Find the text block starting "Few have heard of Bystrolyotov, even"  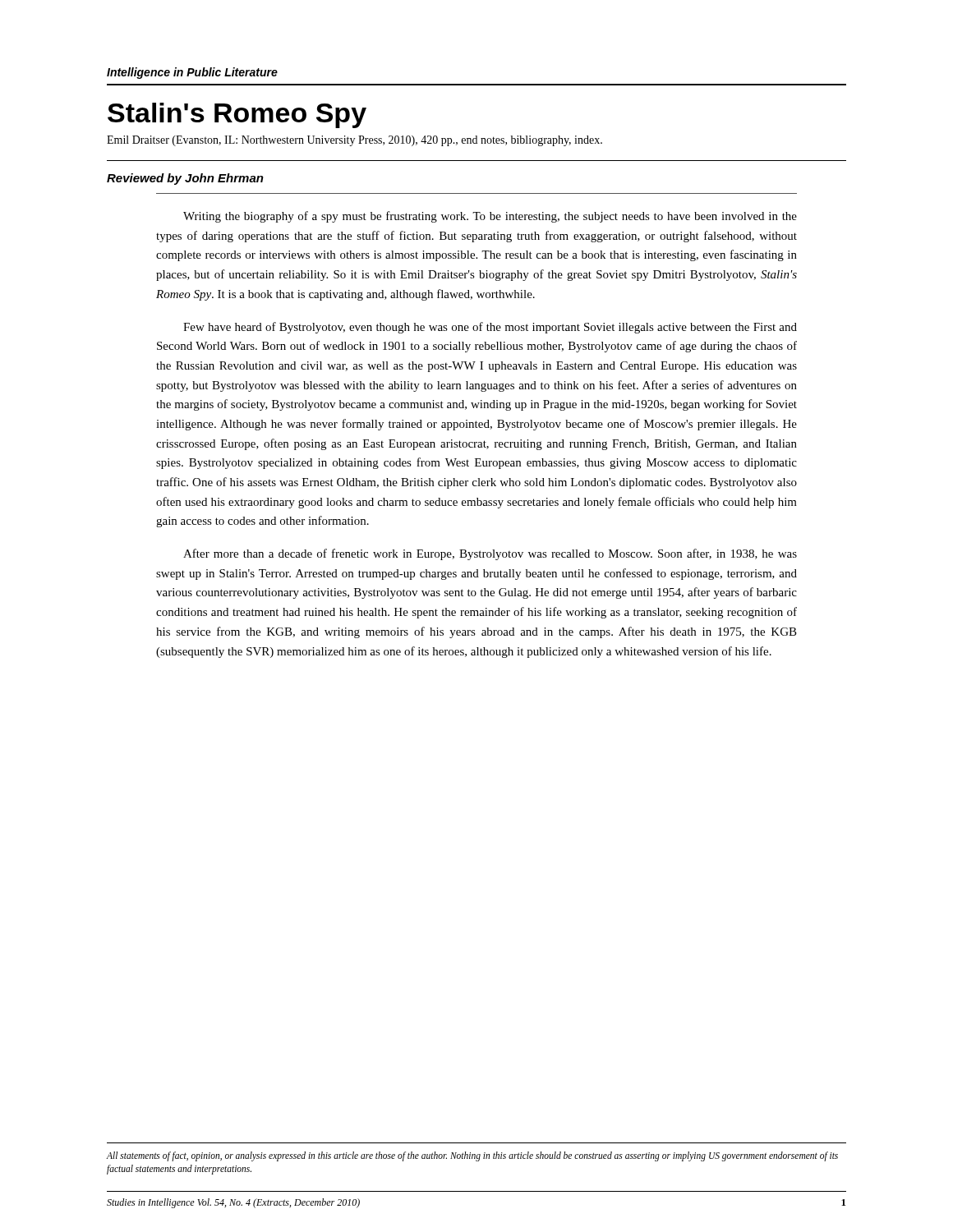point(476,424)
